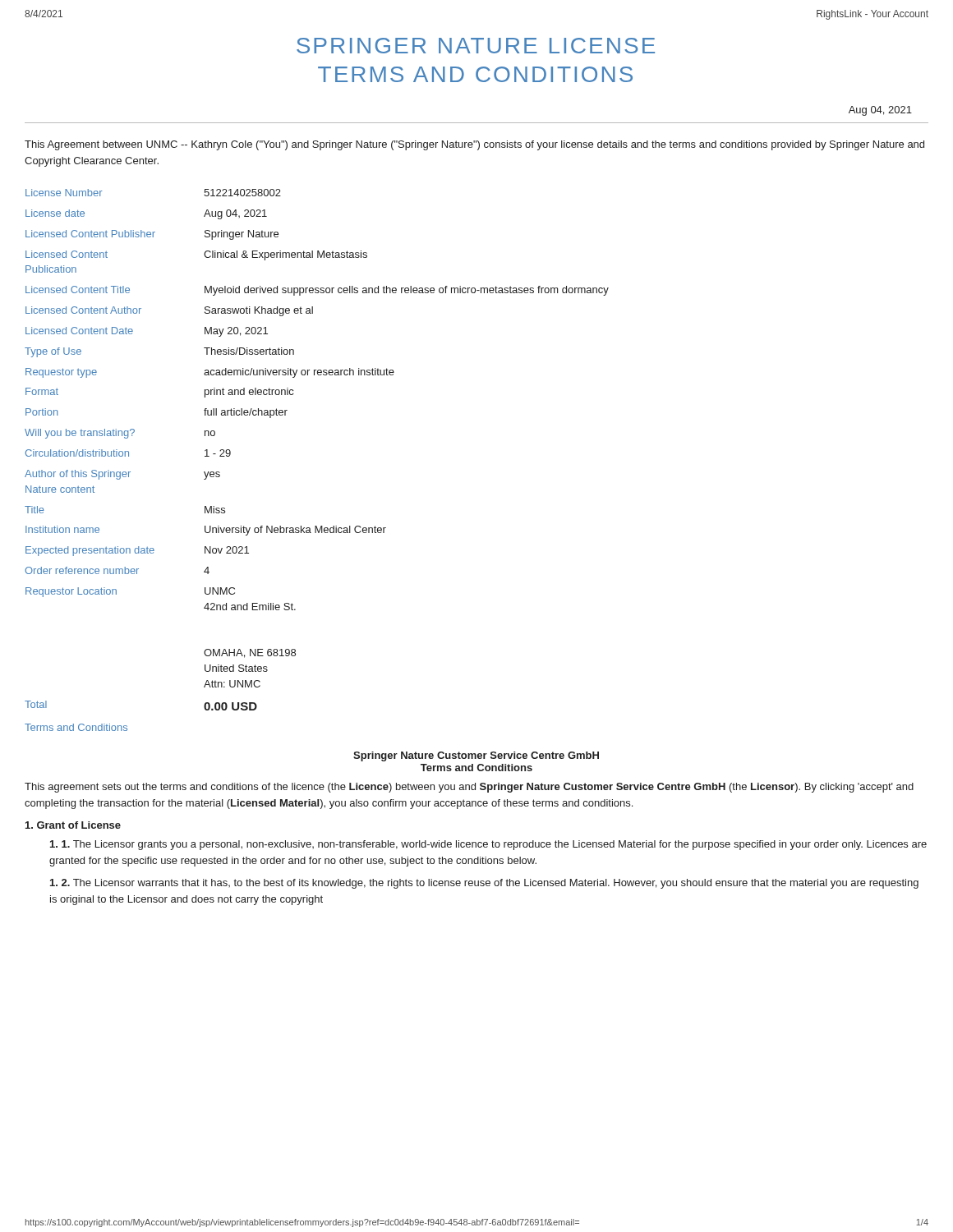Find the block on this page that starts "This Agreement between UNMC -- Kathryn Cole"
Image resolution: width=953 pixels, height=1232 pixels.
(x=475, y=152)
